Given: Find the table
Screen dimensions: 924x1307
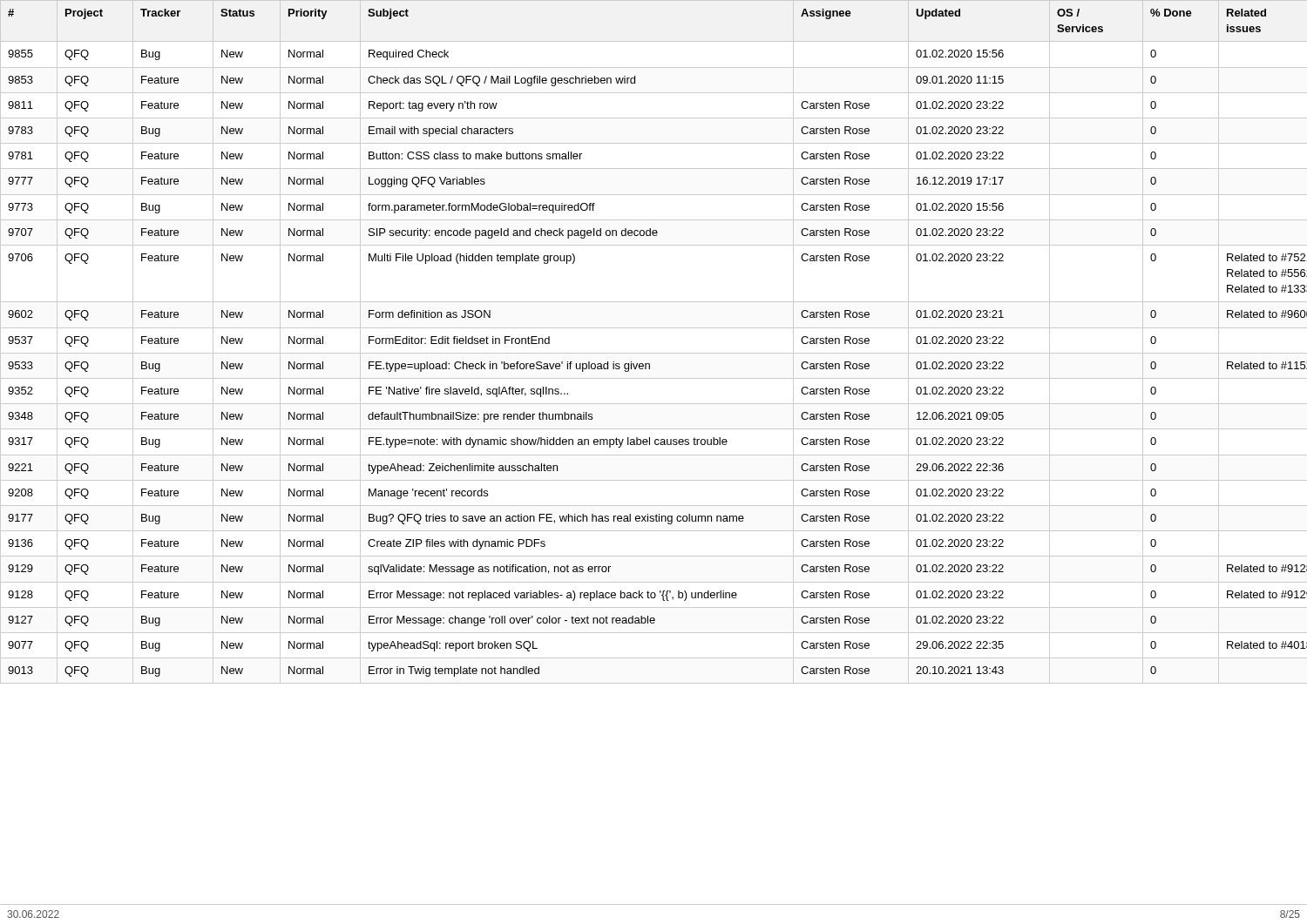Looking at the screenshot, I should pos(654,342).
